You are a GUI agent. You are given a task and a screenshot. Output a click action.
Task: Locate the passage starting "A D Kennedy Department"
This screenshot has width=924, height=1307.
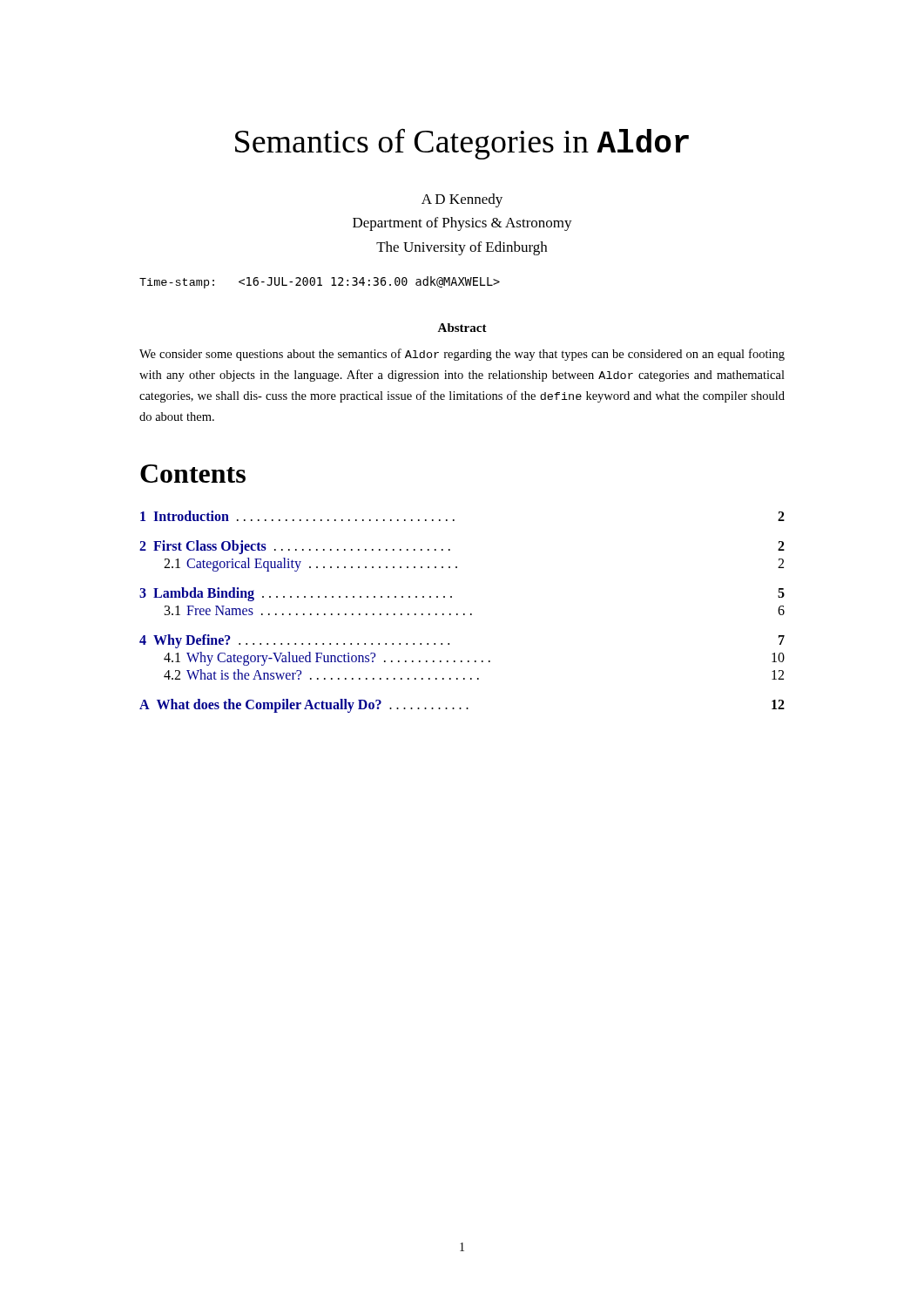click(462, 223)
